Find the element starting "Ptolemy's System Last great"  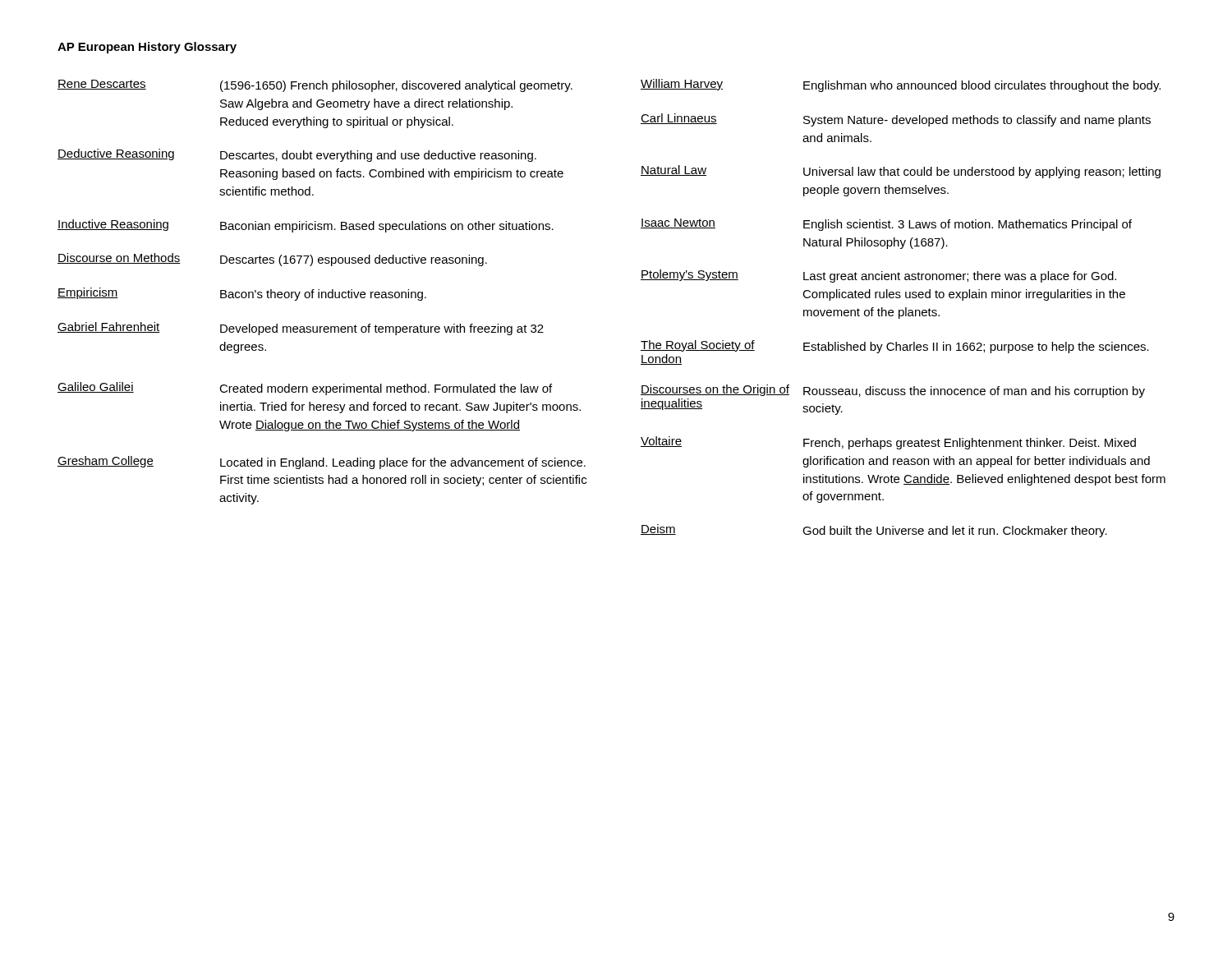pyautogui.click(x=908, y=294)
